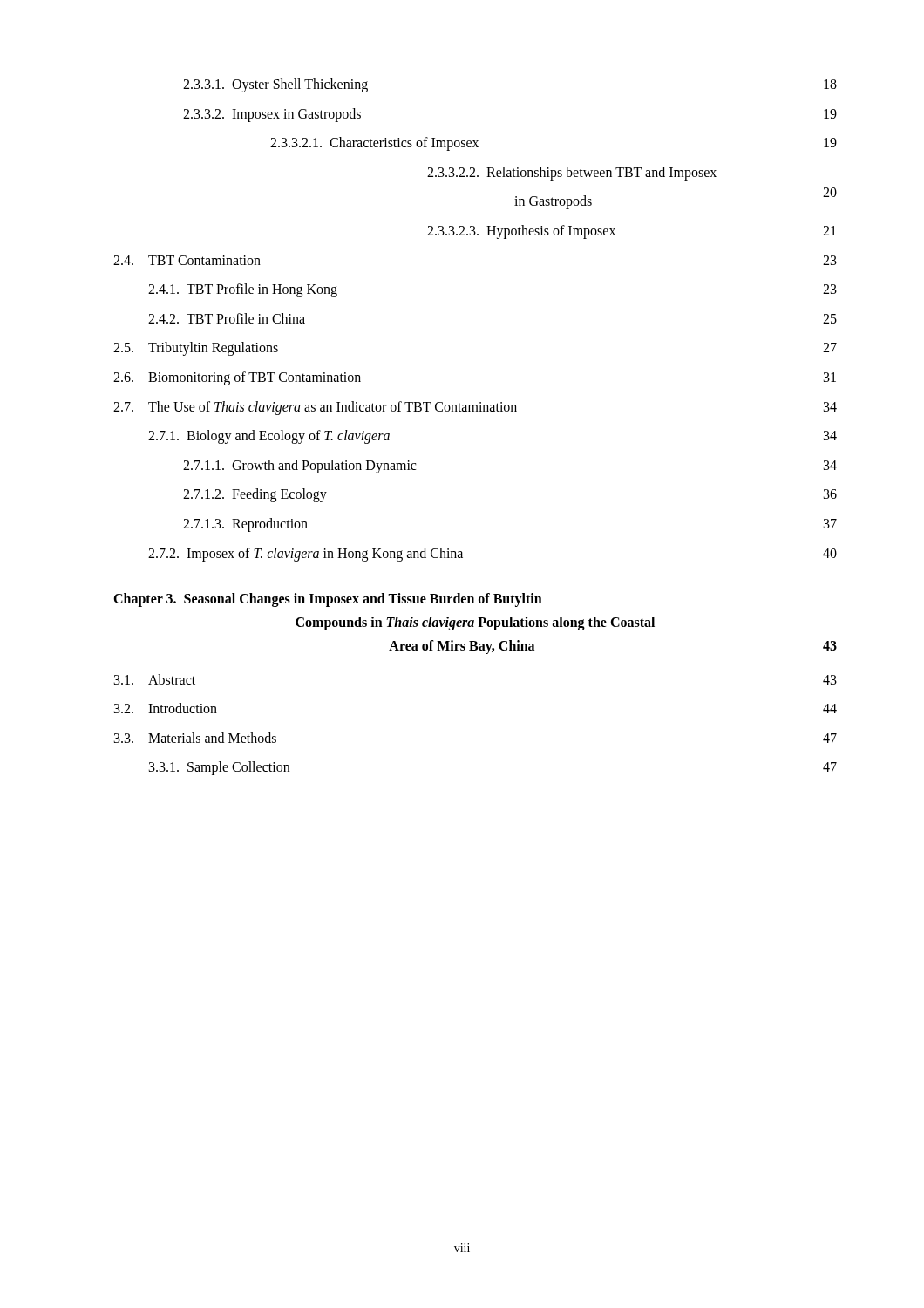This screenshot has width=924, height=1308.
Task: Locate the text block starting "2.7.2. Imposex of T."
Action: 313,554
